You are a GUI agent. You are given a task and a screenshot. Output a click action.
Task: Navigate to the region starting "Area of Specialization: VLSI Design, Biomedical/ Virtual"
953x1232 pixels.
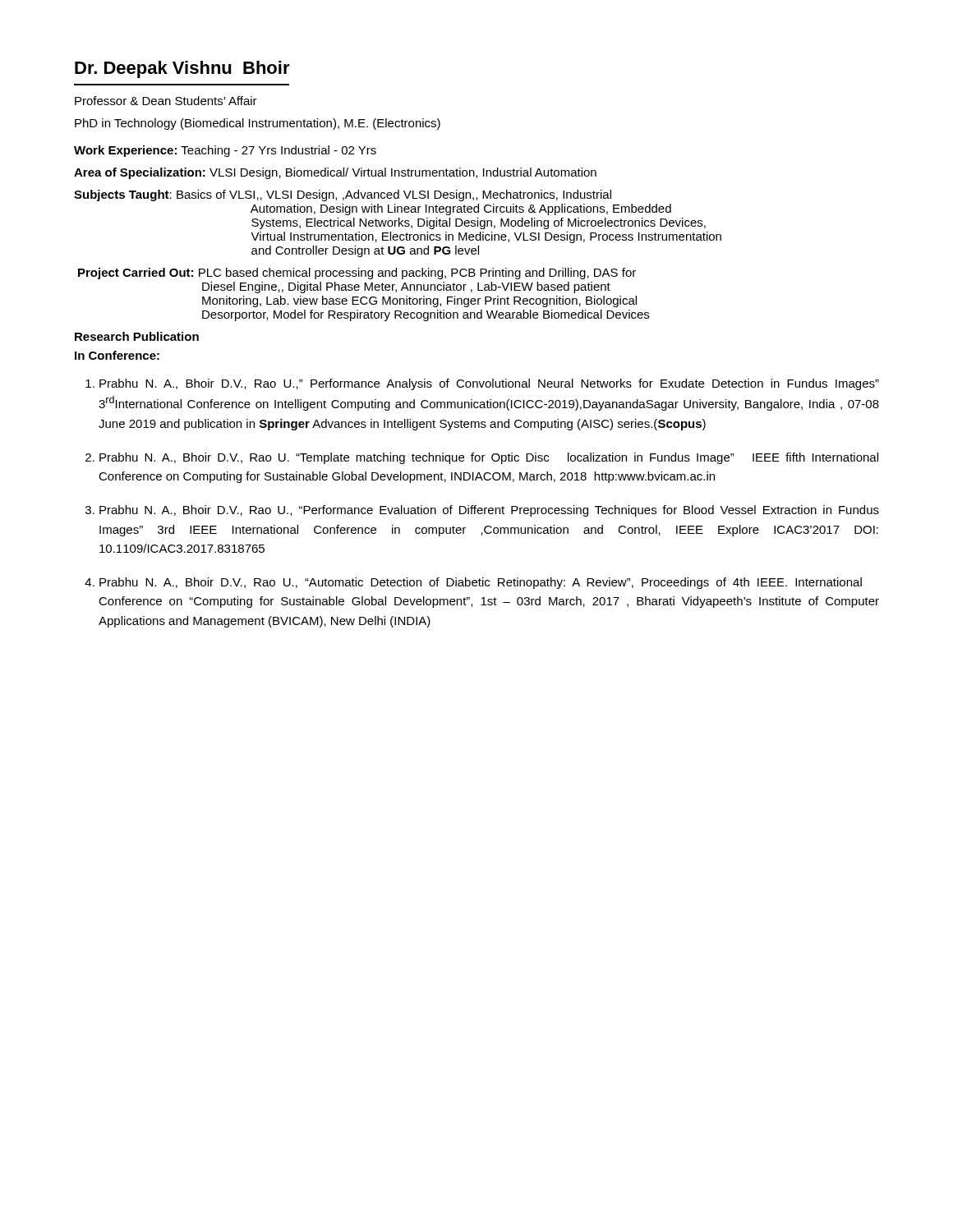pyautogui.click(x=336, y=172)
